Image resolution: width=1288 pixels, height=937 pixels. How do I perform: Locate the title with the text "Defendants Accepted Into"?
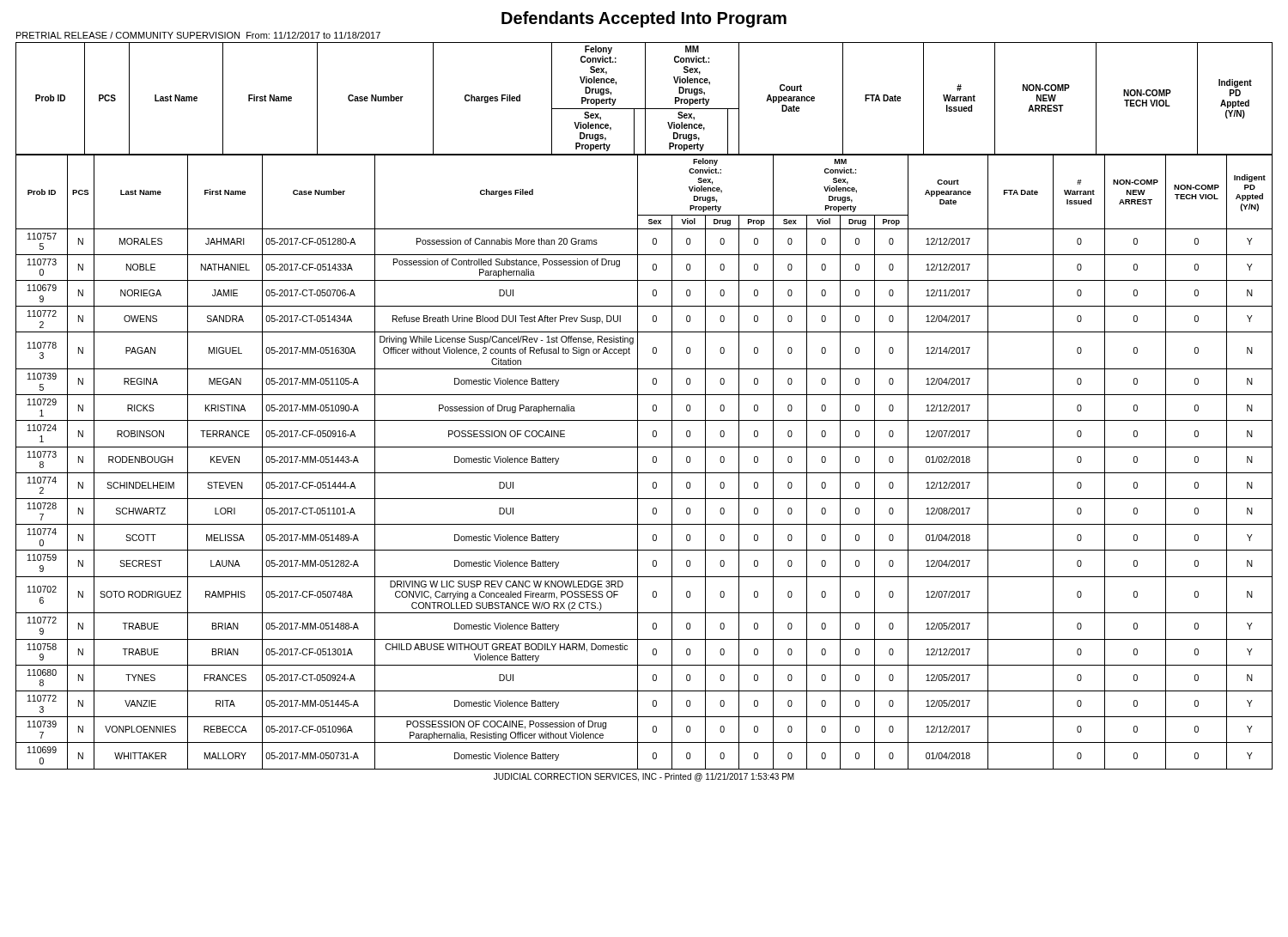pos(644,18)
